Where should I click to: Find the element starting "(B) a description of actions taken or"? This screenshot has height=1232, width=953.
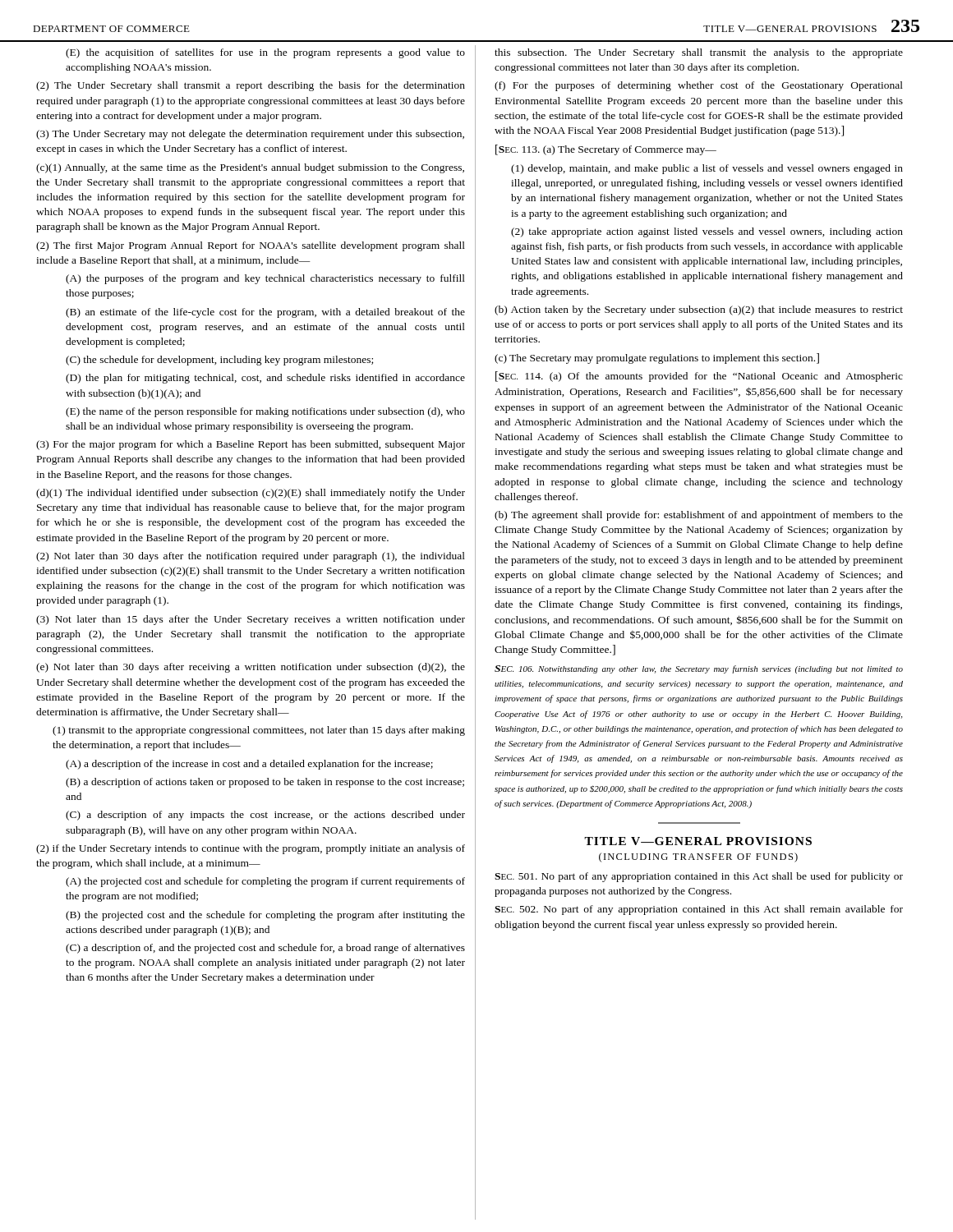tap(265, 789)
